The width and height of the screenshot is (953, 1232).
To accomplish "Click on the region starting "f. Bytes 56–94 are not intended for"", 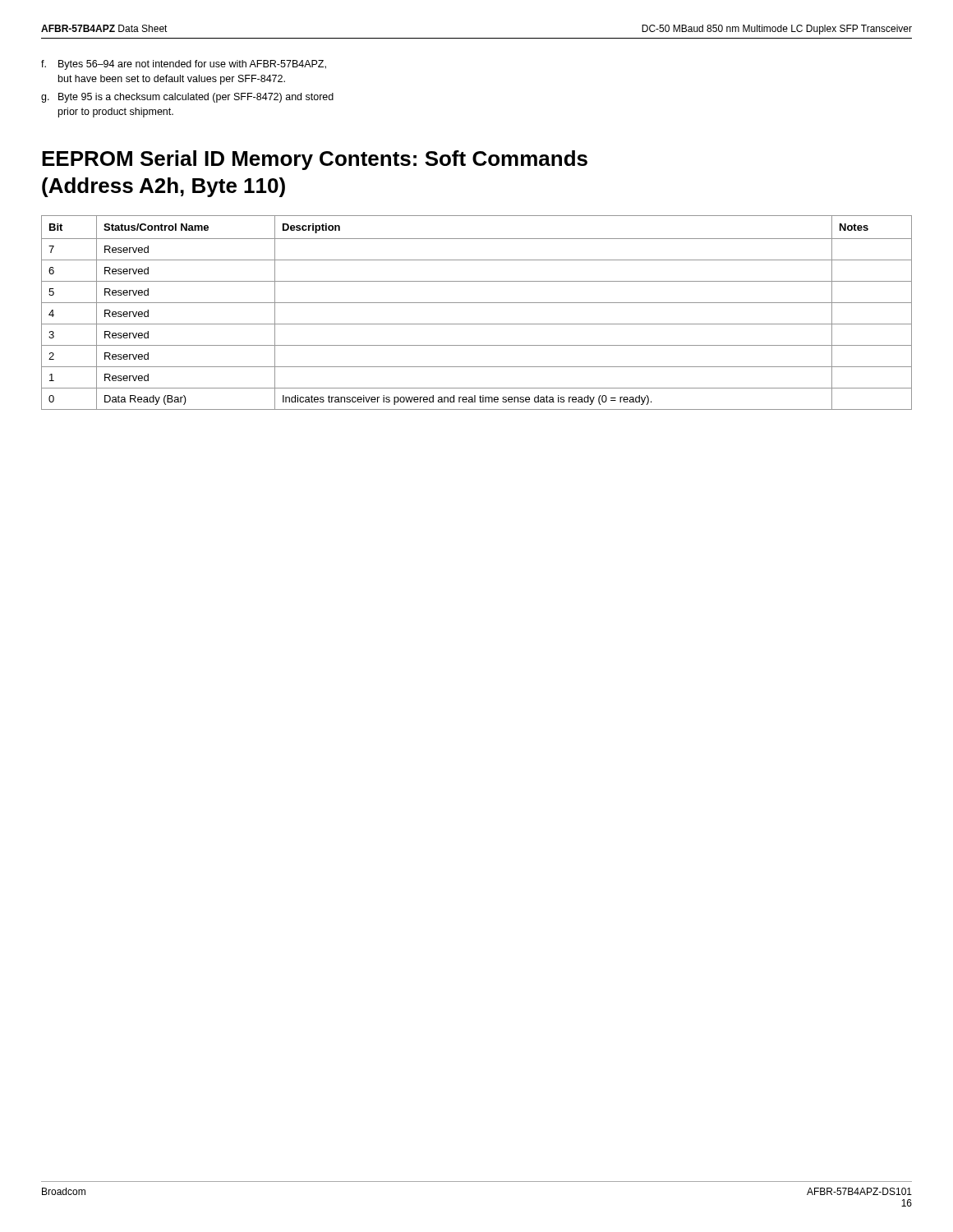I will [184, 72].
